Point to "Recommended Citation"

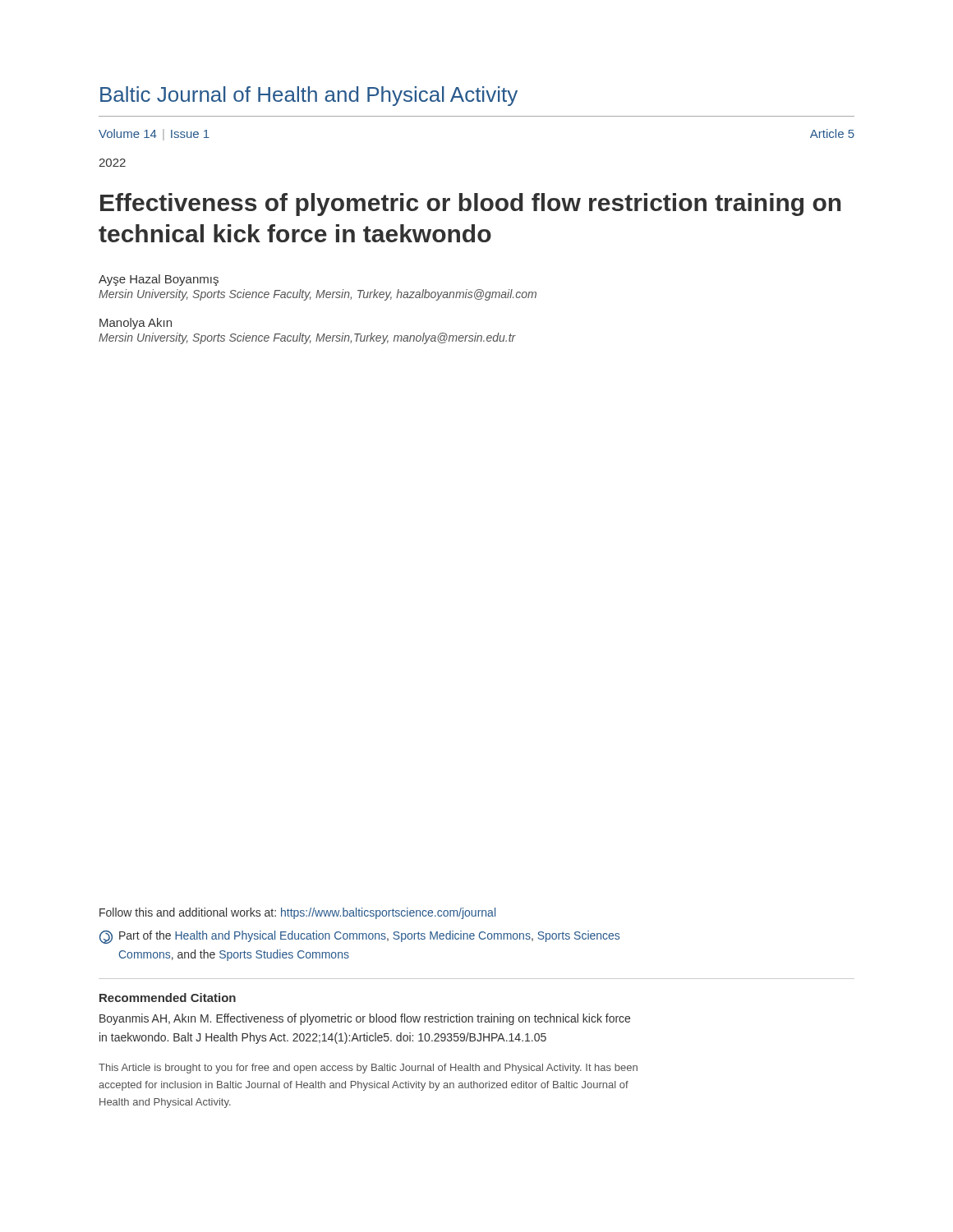tap(167, 998)
